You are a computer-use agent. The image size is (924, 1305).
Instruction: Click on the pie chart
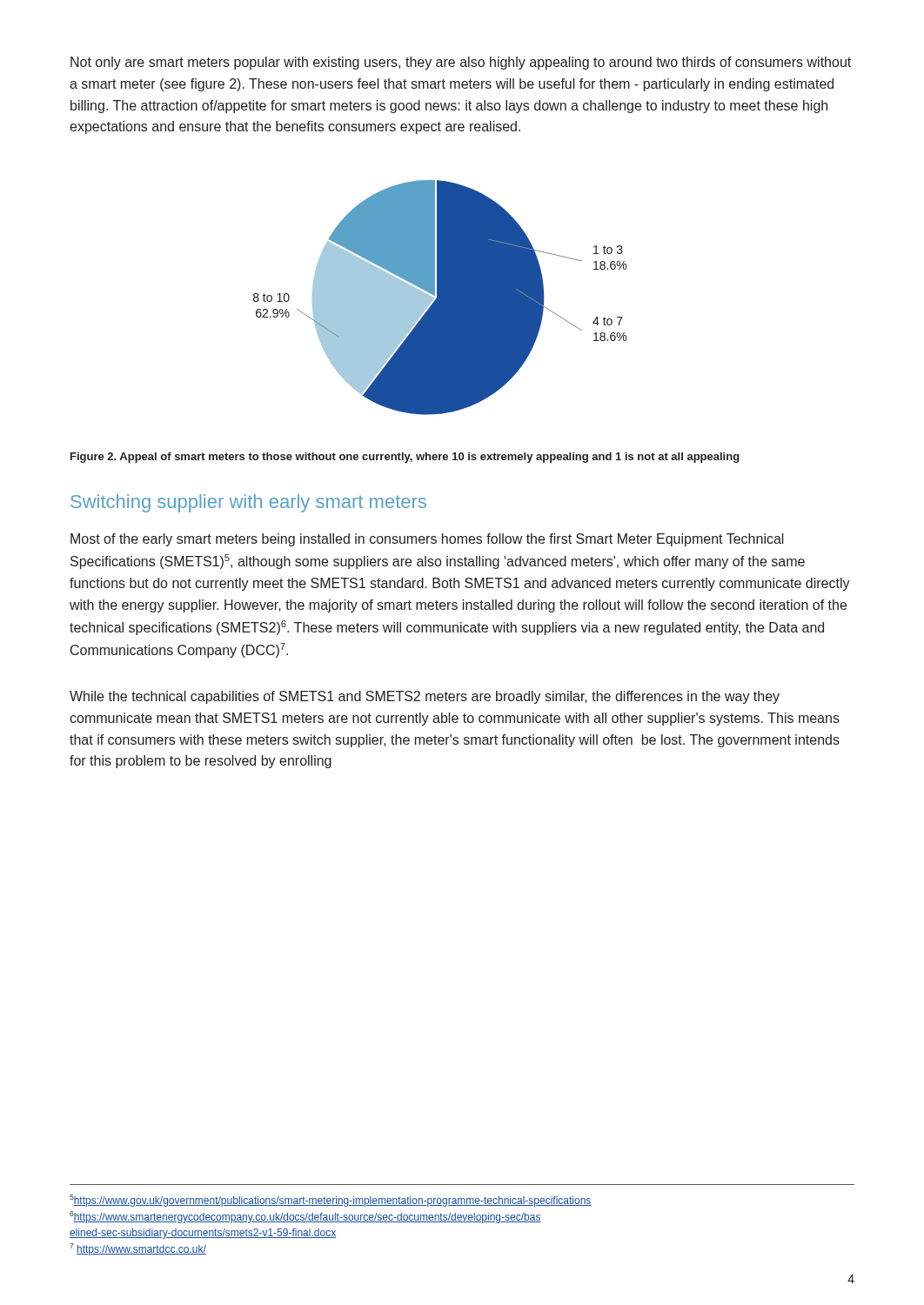click(462, 302)
